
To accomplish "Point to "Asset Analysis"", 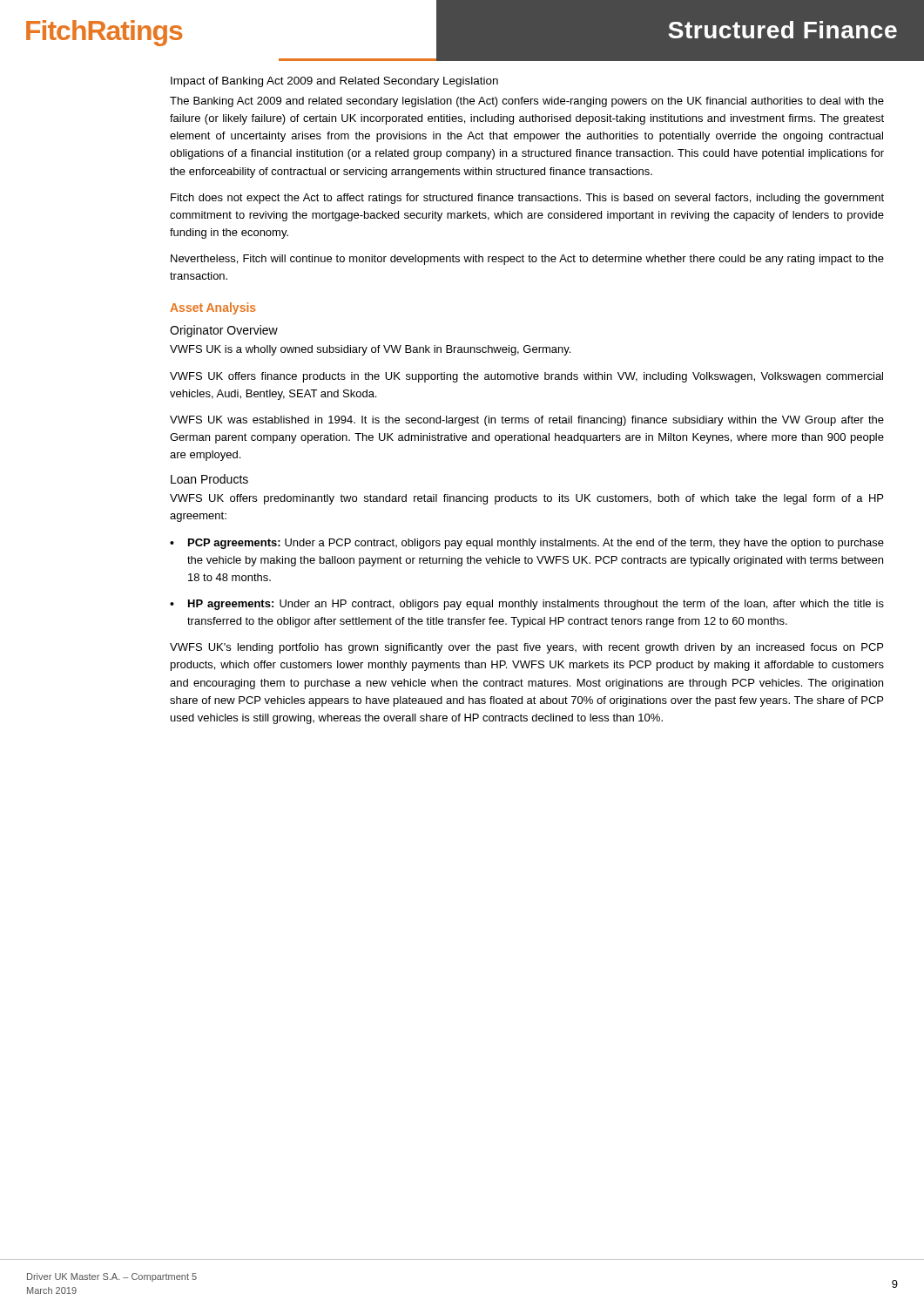I will (213, 308).
